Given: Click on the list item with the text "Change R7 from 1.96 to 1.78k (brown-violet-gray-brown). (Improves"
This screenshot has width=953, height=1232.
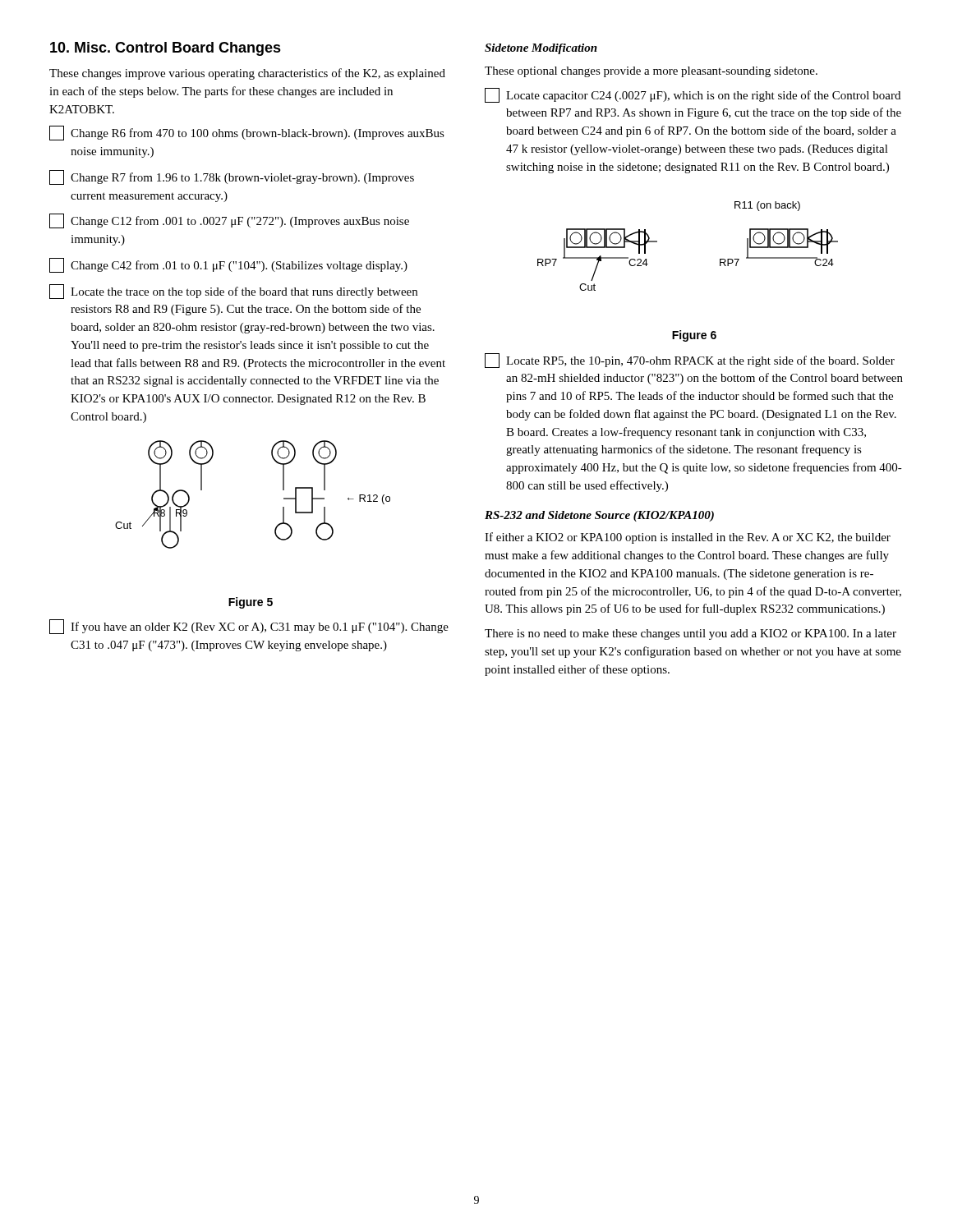Looking at the screenshot, I should [x=251, y=187].
